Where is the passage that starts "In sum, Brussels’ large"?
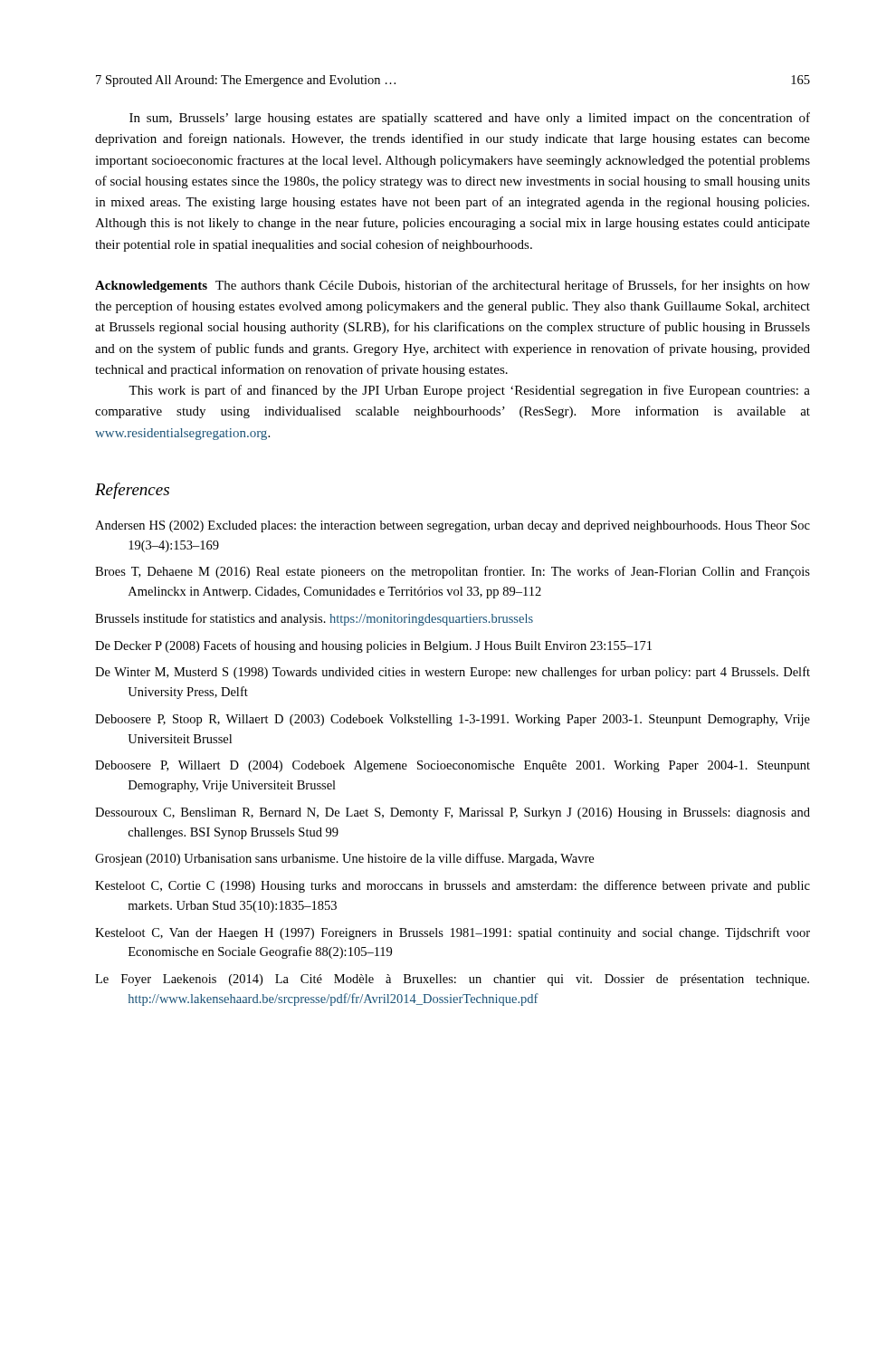This screenshot has height=1358, width=896. coord(453,181)
